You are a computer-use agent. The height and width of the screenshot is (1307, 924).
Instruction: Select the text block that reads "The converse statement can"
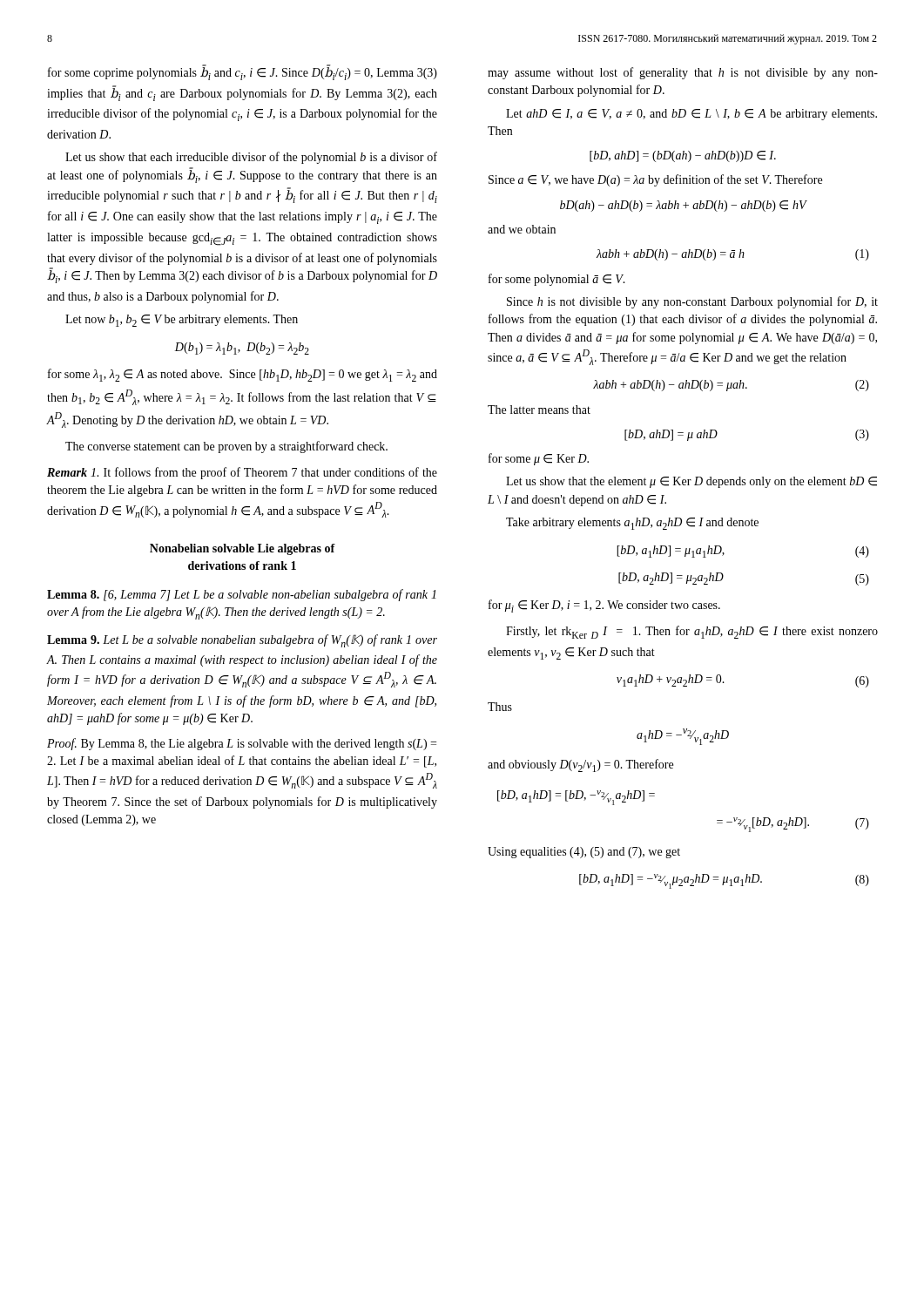[242, 447]
